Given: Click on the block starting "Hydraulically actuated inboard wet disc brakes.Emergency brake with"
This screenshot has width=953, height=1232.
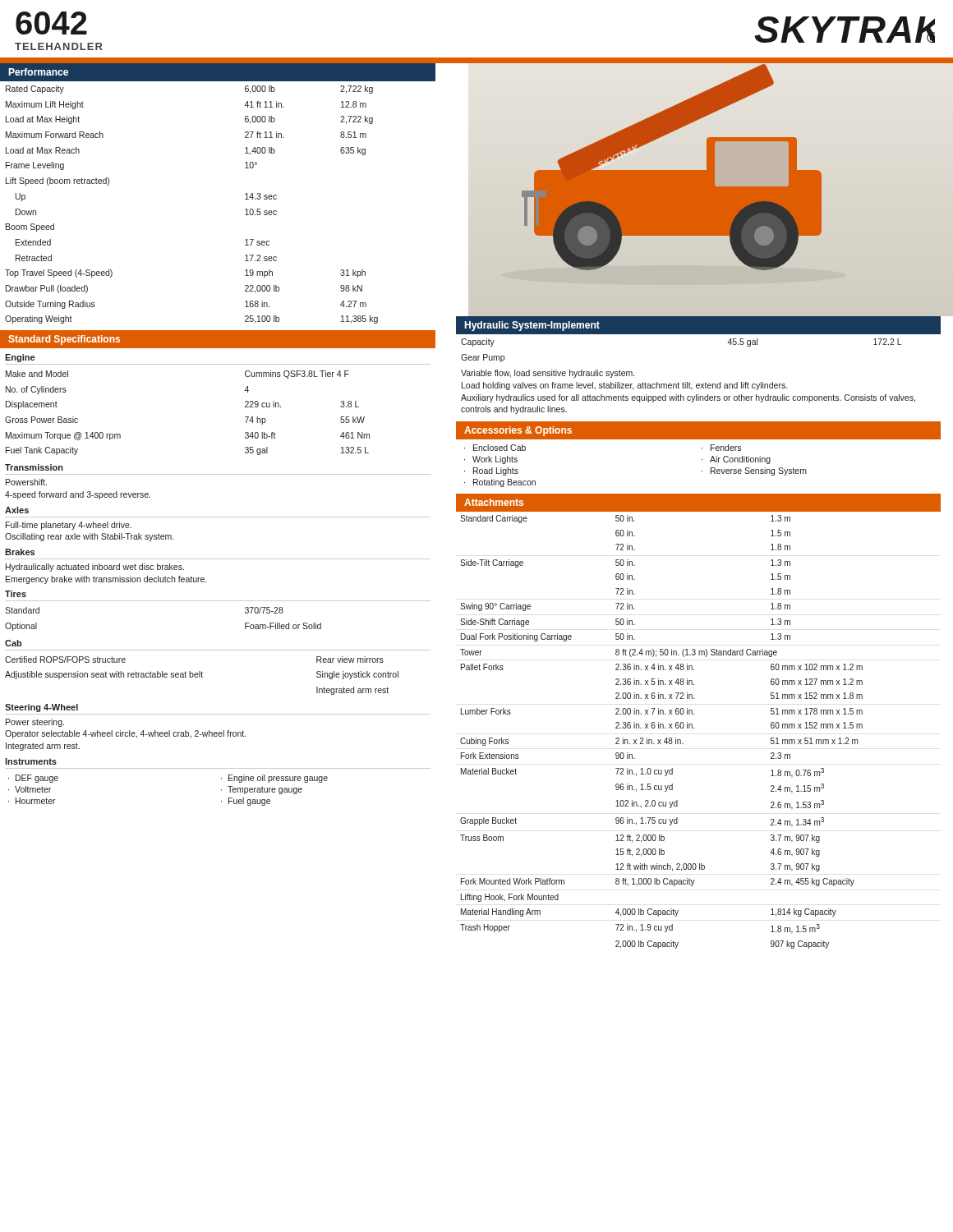Looking at the screenshot, I should tap(106, 573).
